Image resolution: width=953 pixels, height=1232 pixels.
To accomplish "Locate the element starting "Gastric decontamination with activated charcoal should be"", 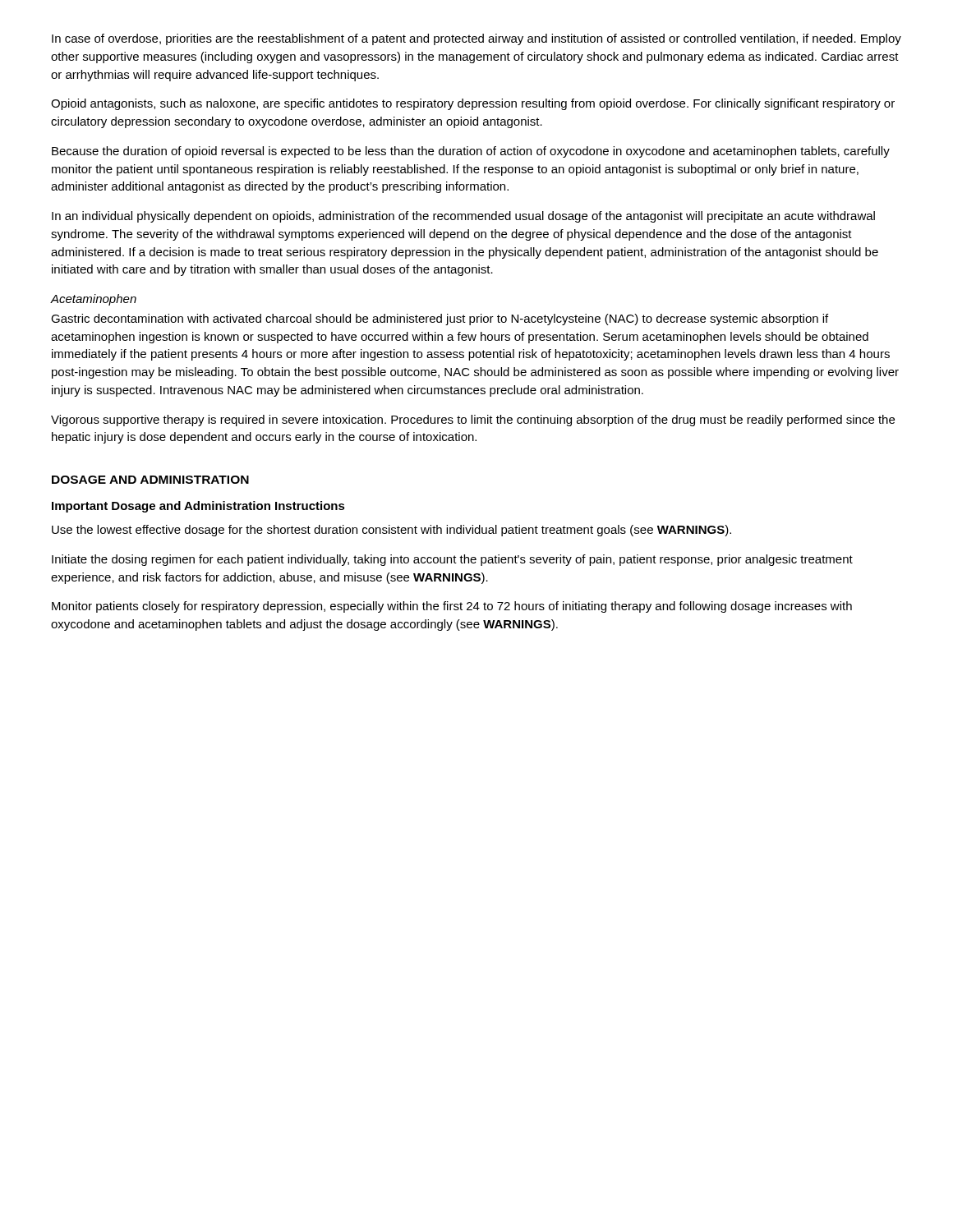I will coord(475,354).
